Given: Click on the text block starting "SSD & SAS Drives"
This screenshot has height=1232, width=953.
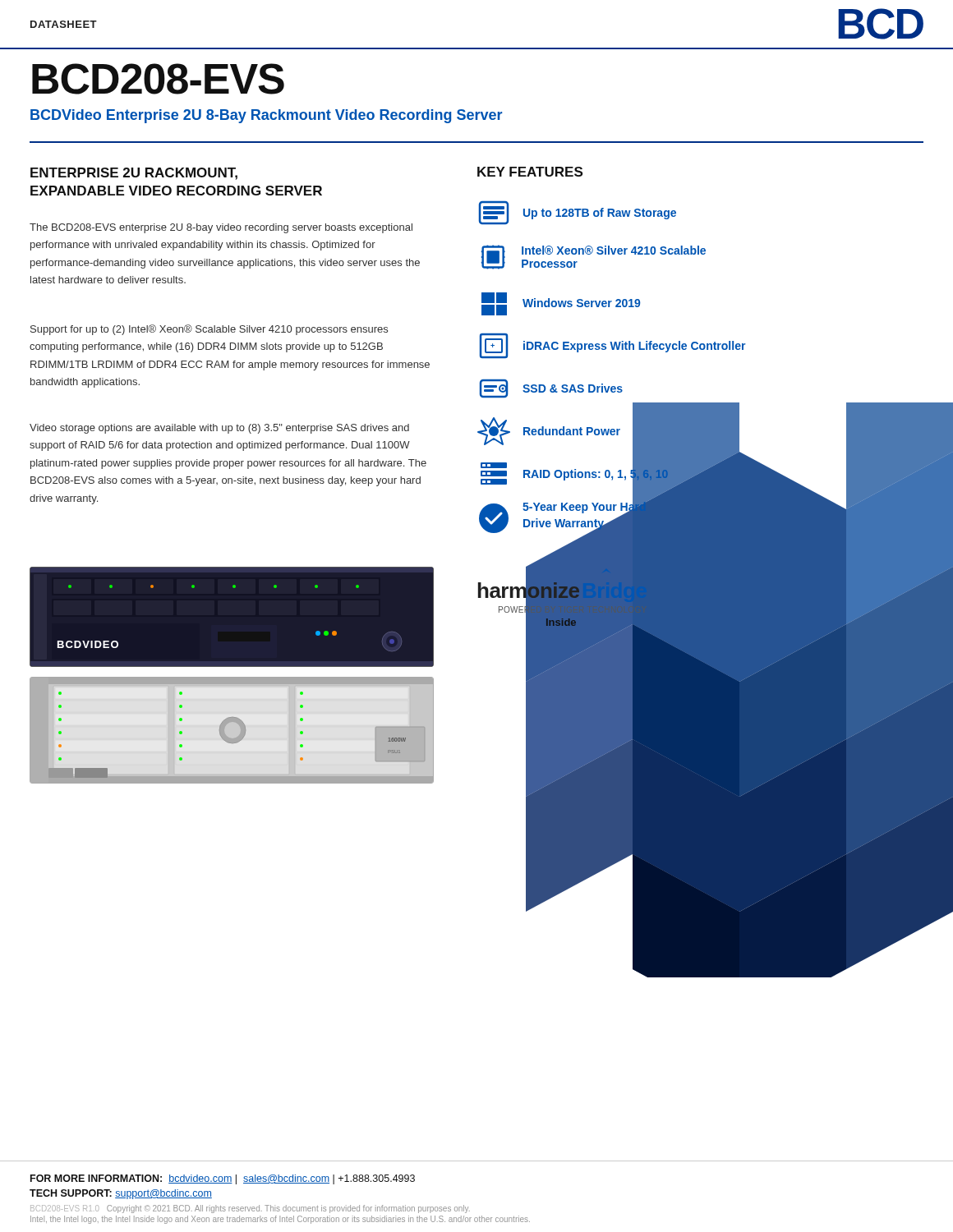Looking at the screenshot, I should [550, 388].
